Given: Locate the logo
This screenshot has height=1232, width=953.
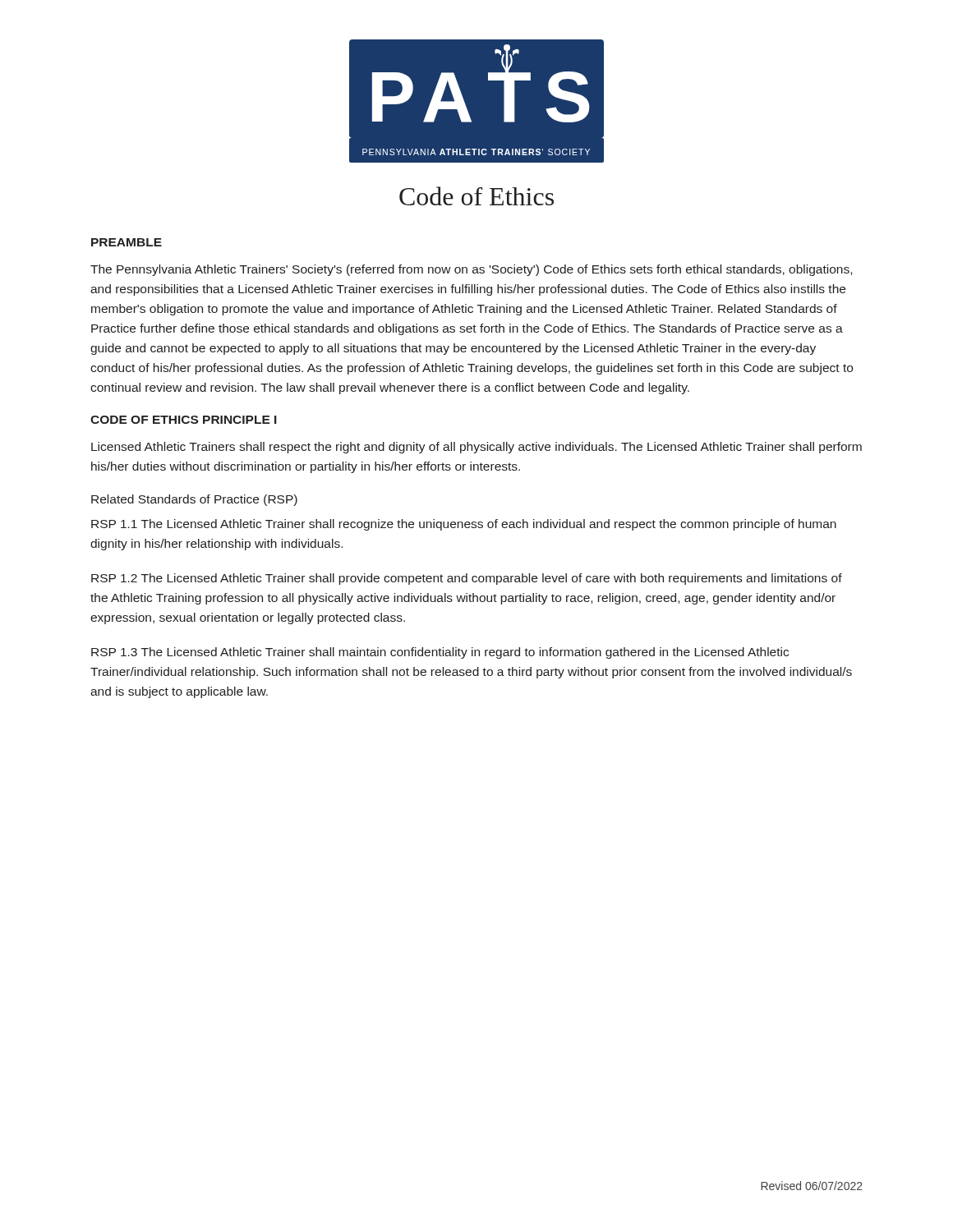Looking at the screenshot, I should [x=476, y=103].
